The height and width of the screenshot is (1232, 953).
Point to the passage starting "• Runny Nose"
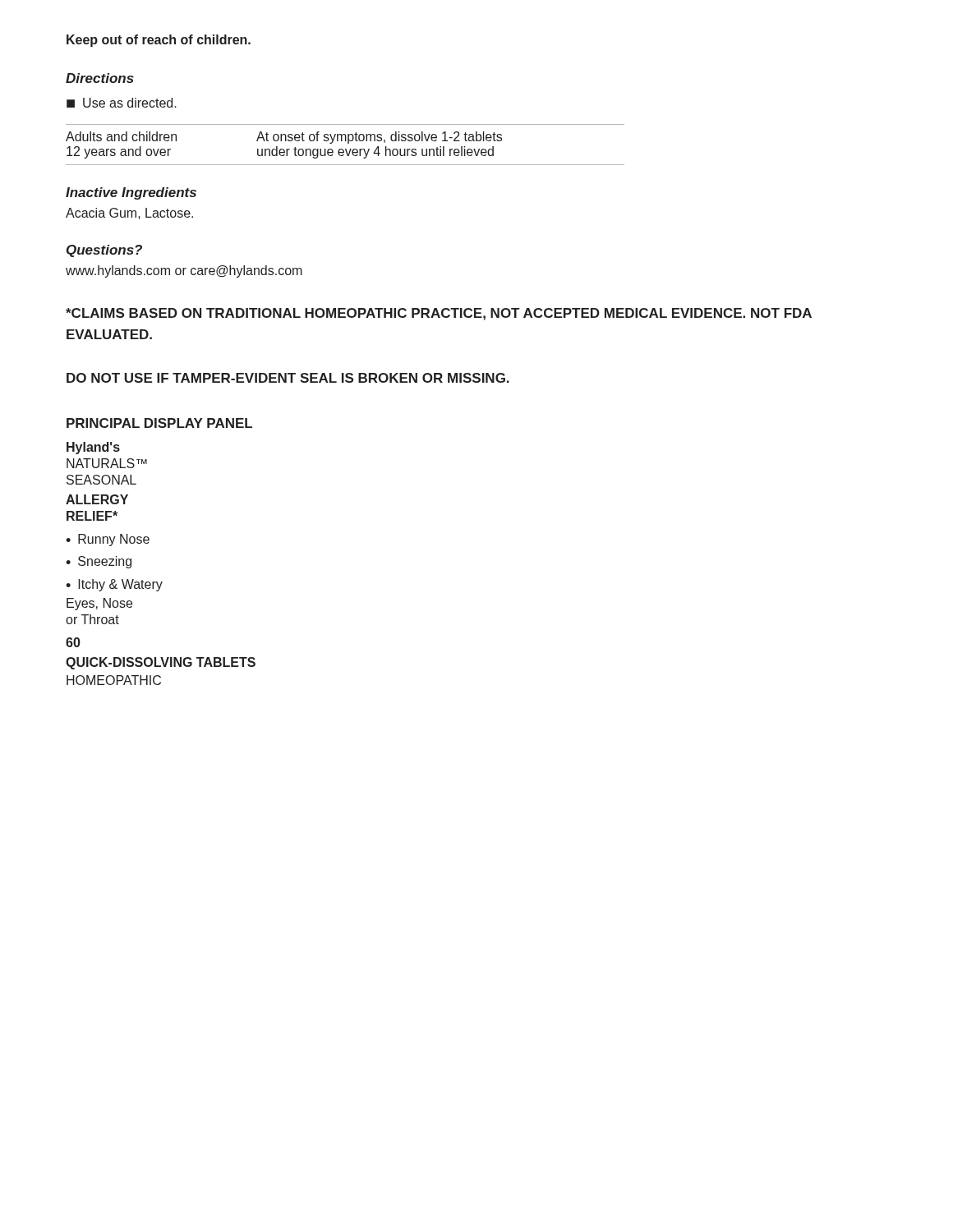point(108,541)
